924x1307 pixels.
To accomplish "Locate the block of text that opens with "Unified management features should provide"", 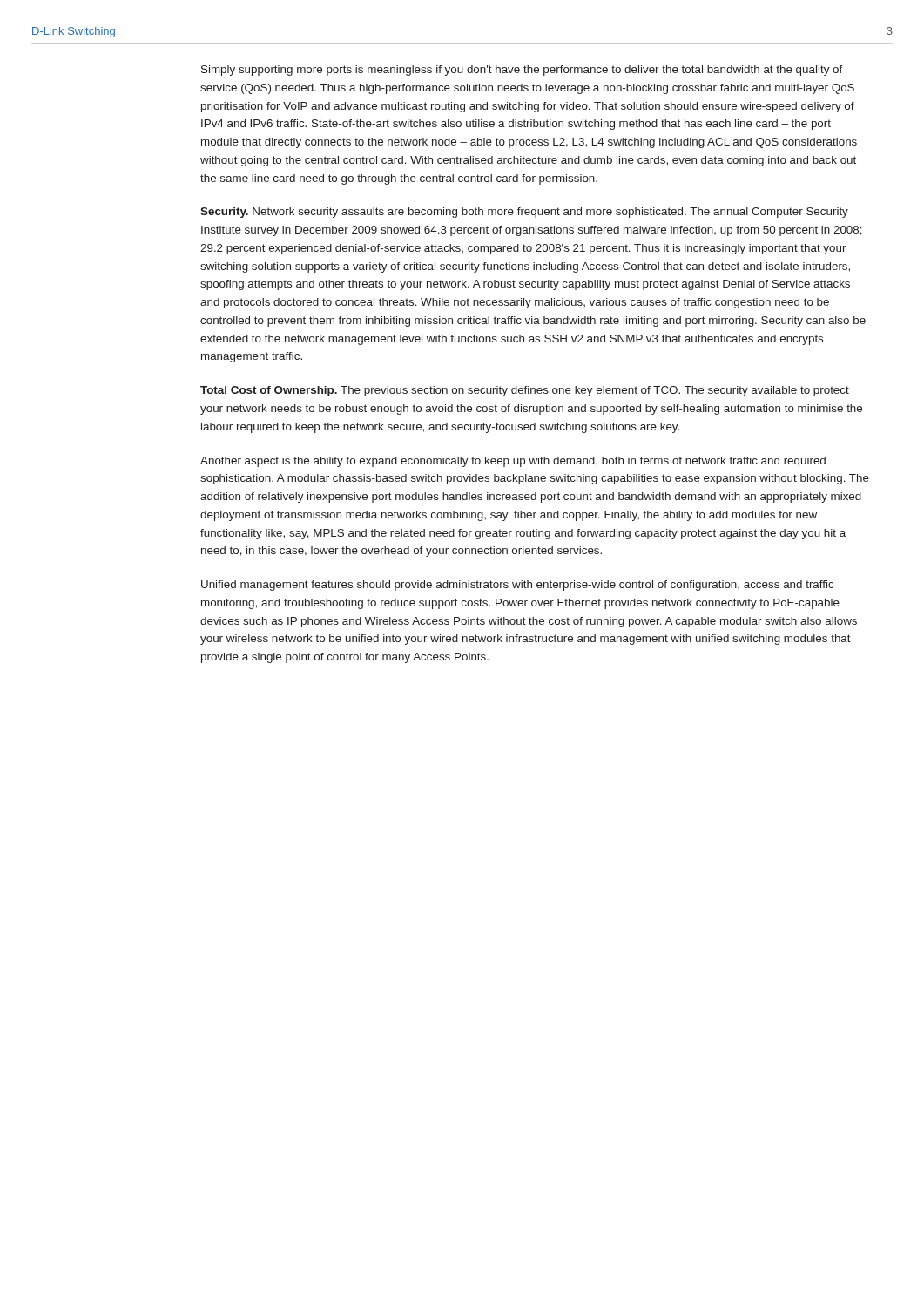I will [x=536, y=621].
